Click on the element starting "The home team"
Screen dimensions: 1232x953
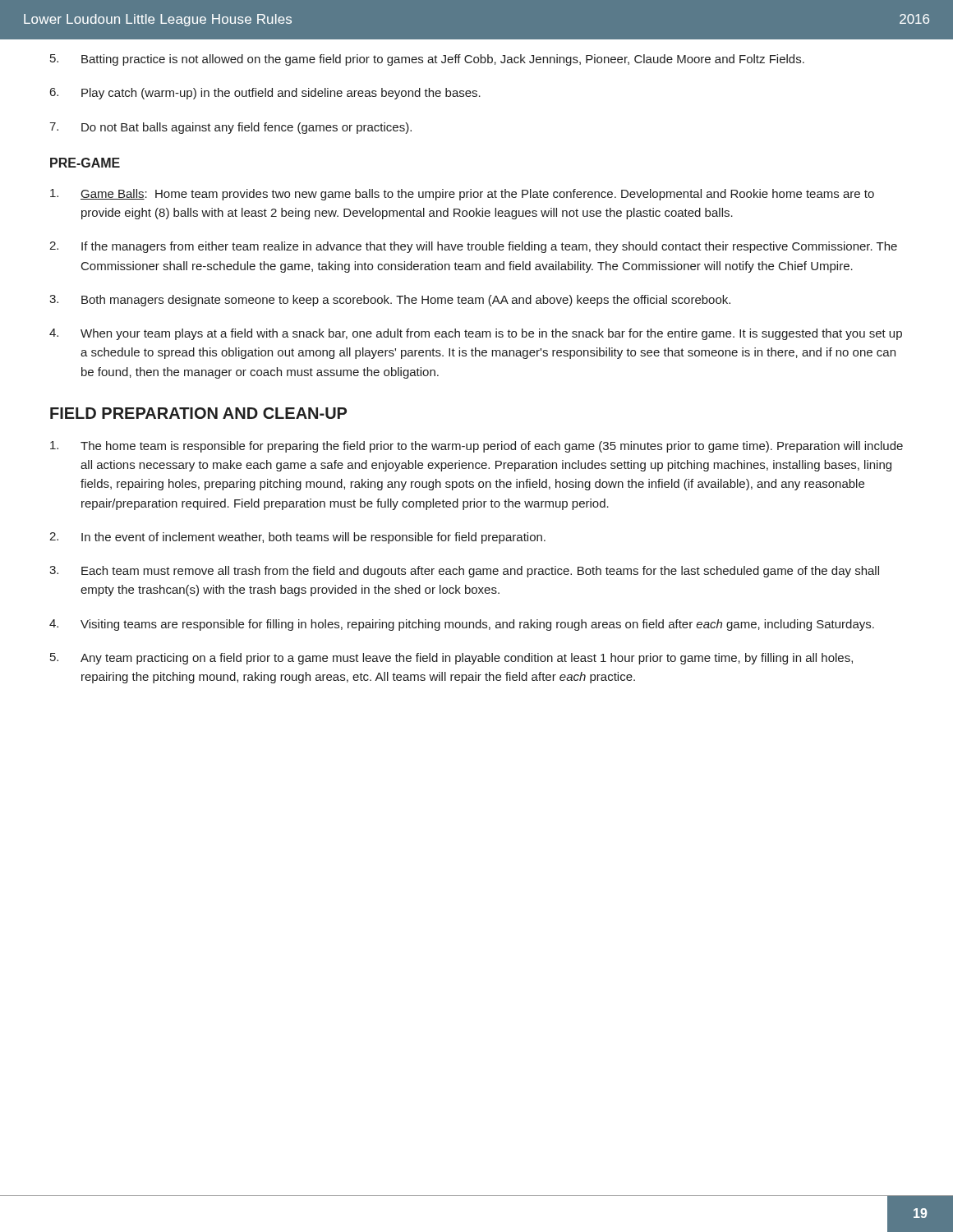[476, 474]
